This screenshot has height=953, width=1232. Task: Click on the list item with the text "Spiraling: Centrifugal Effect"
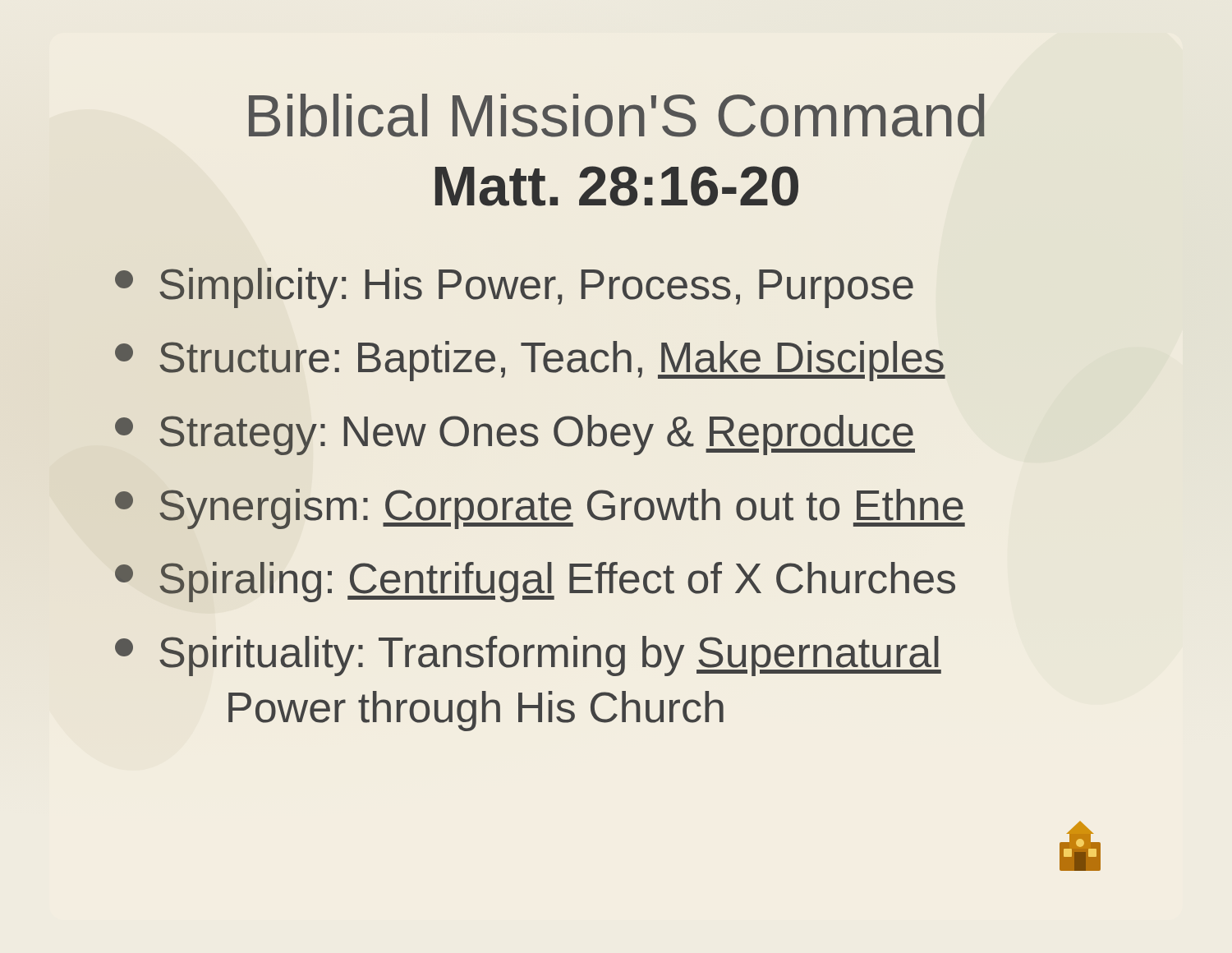[616, 579]
